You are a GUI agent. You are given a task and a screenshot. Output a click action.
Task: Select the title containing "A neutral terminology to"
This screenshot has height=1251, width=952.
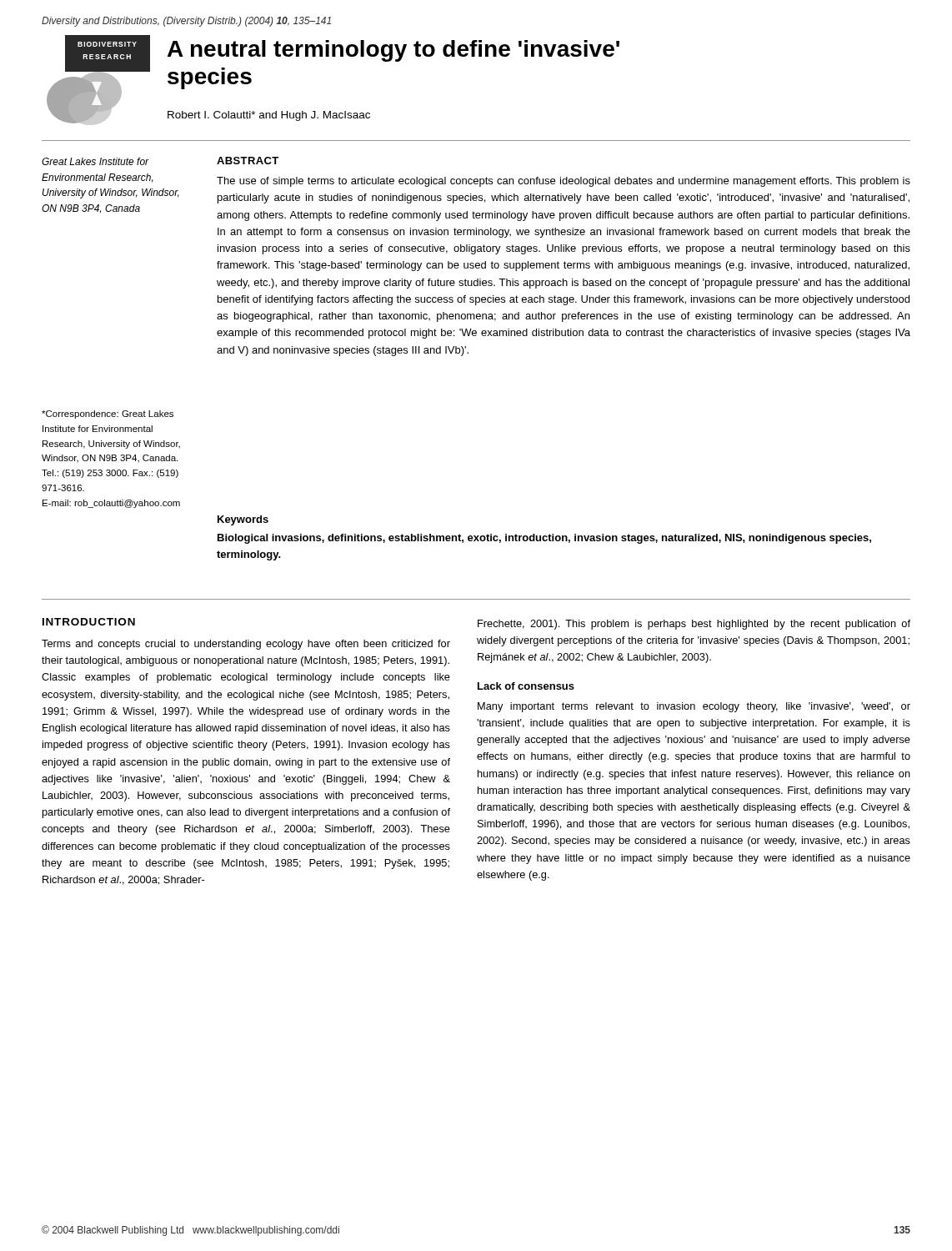tap(538, 63)
